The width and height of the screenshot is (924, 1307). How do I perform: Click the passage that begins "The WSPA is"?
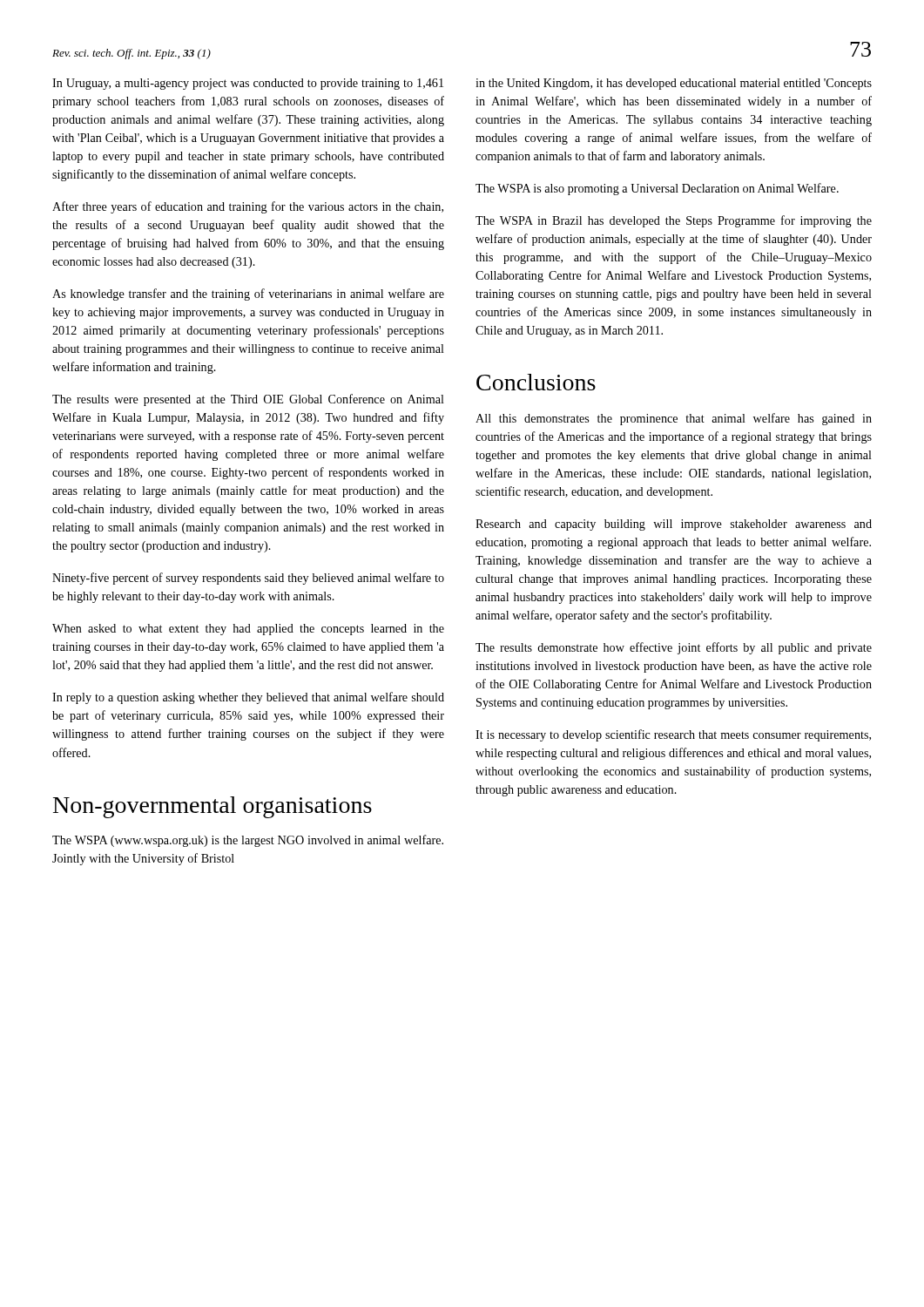(x=657, y=188)
